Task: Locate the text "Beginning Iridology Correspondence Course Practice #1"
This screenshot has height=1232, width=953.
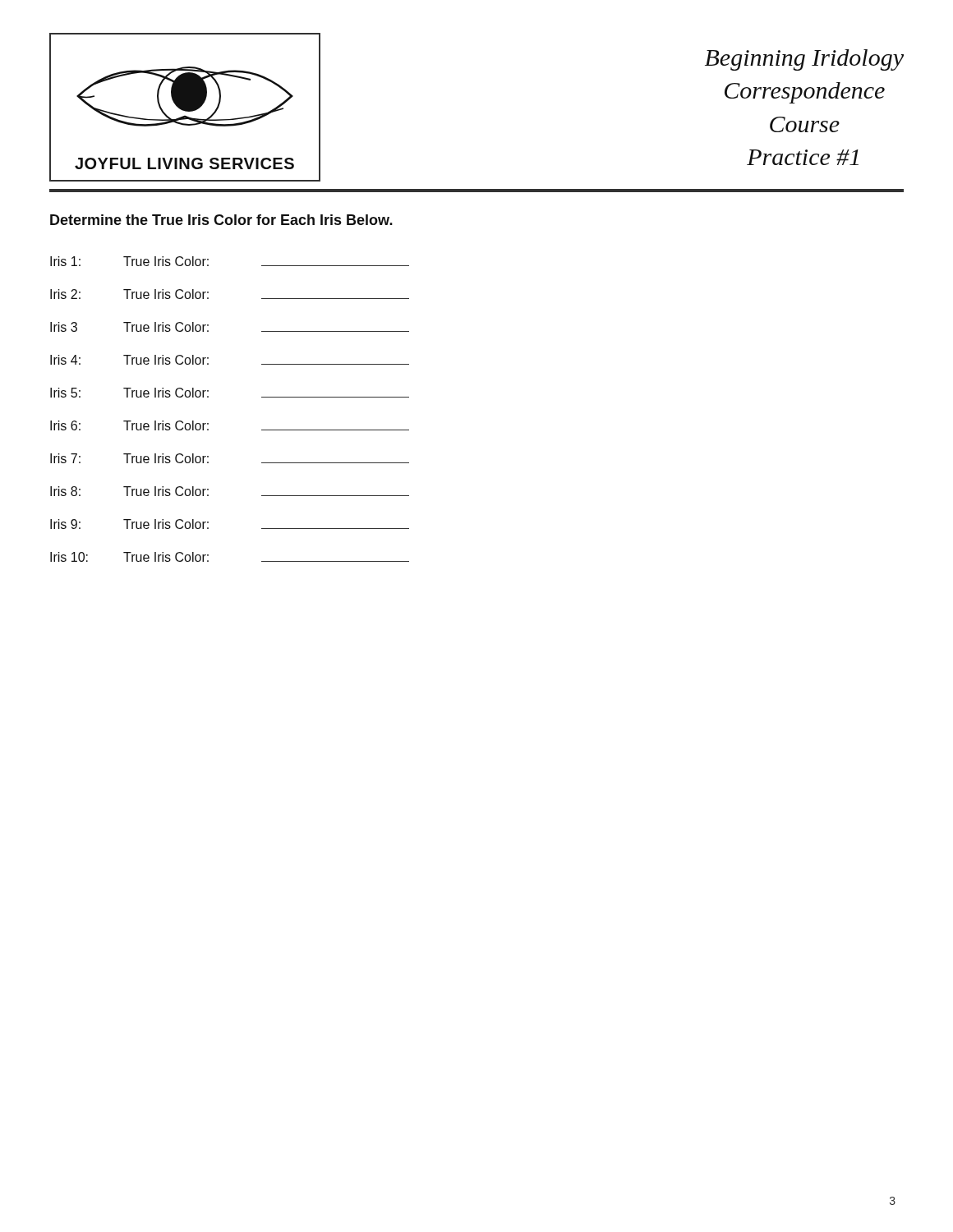Action: [x=804, y=107]
